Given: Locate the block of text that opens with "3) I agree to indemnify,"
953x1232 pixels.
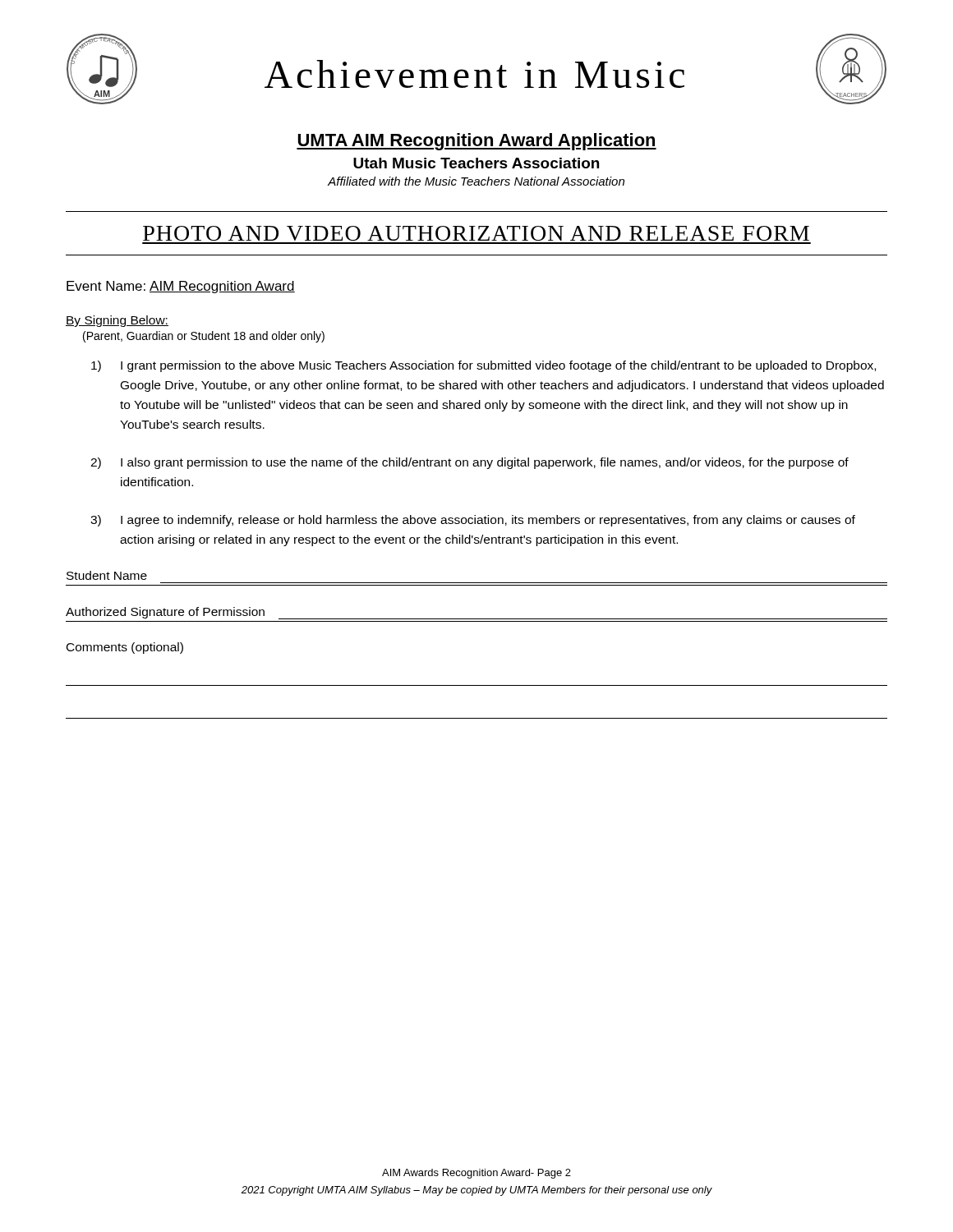Looking at the screenshot, I should (489, 530).
